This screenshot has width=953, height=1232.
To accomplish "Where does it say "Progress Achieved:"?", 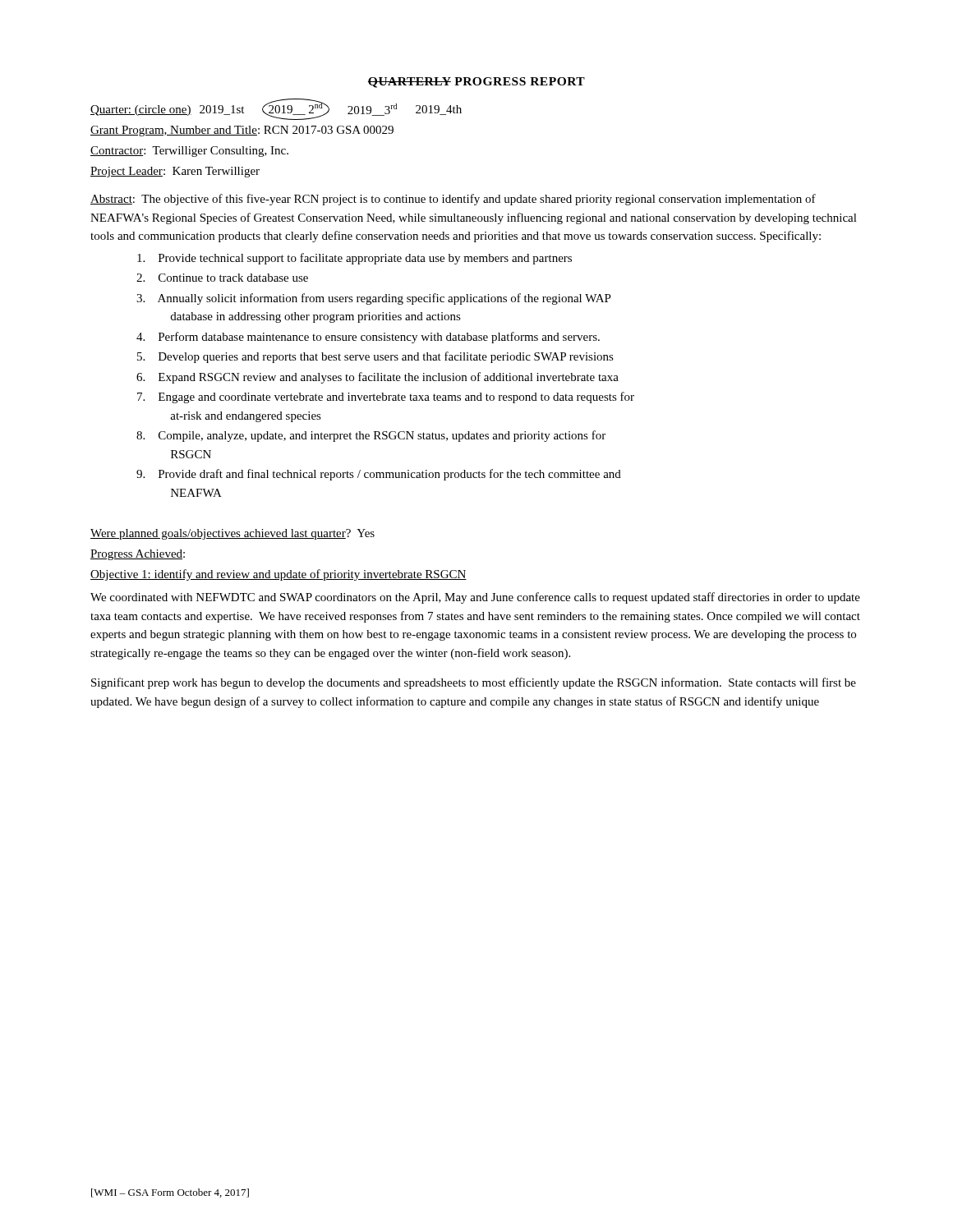I will [138, 554].
